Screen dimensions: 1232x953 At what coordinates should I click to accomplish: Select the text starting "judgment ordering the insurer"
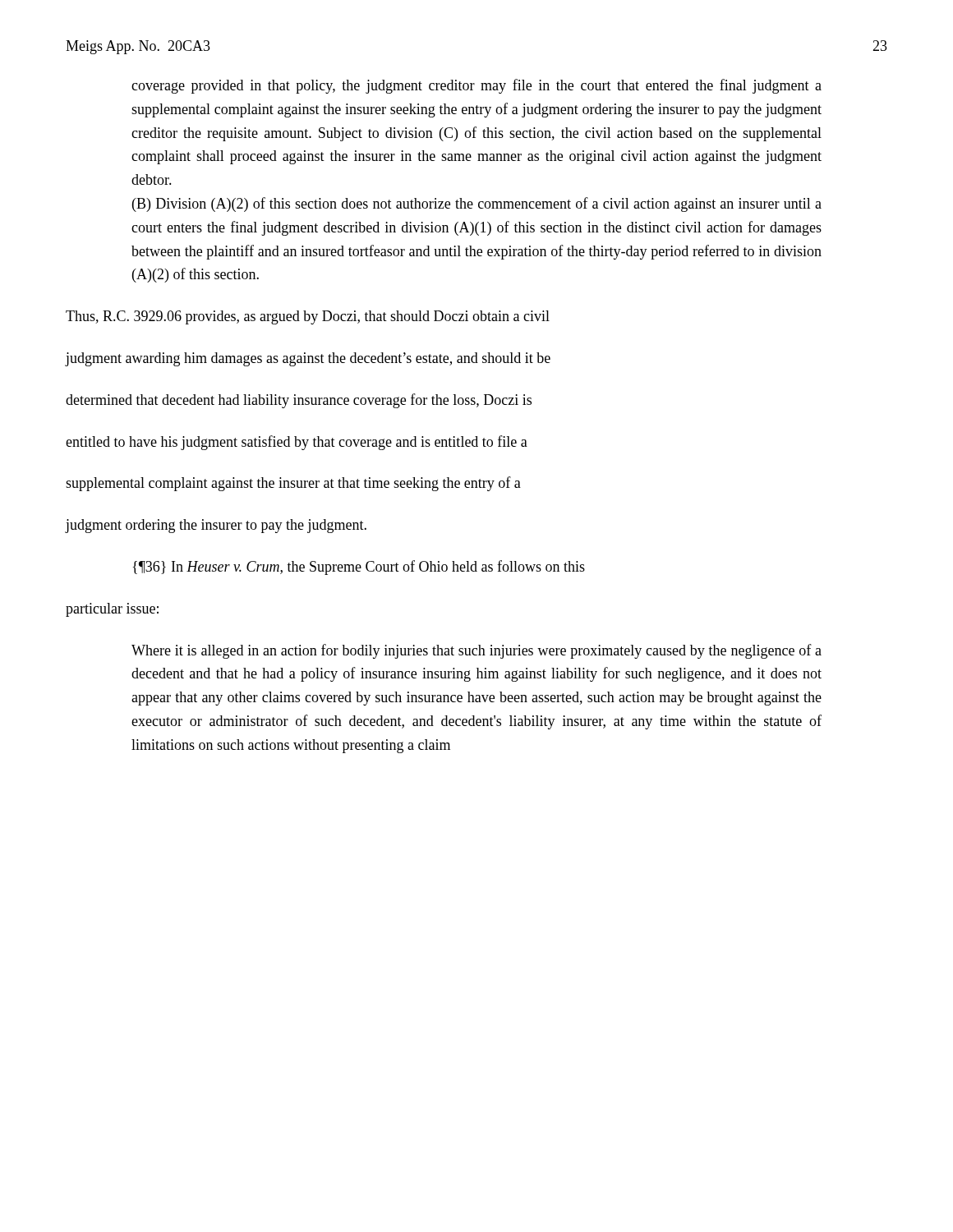(x=216, y=525)
